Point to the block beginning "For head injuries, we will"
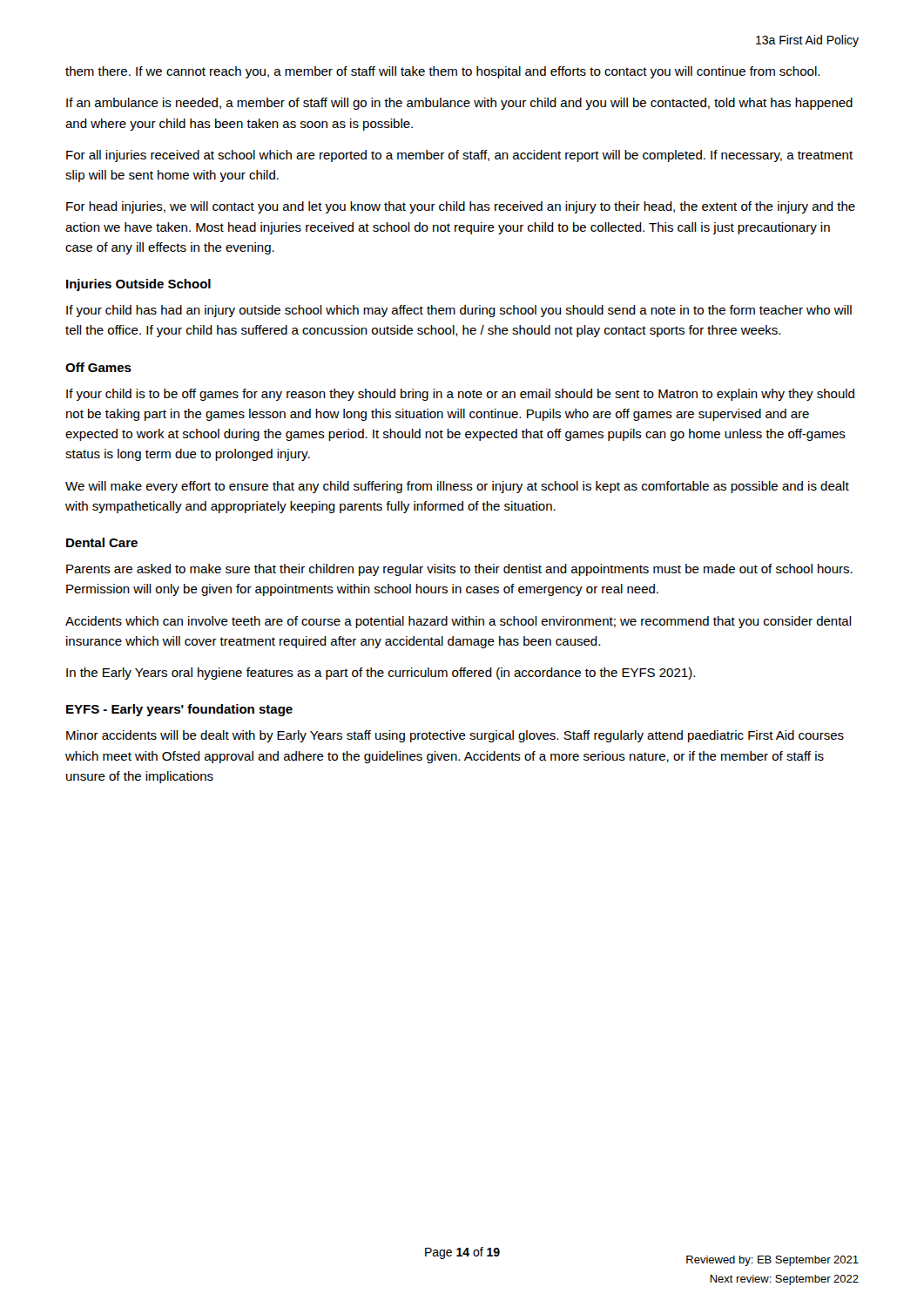Image resolution: width=924 pixels, height=1307 pixels. pyautogui.click(x=462, y=227)
